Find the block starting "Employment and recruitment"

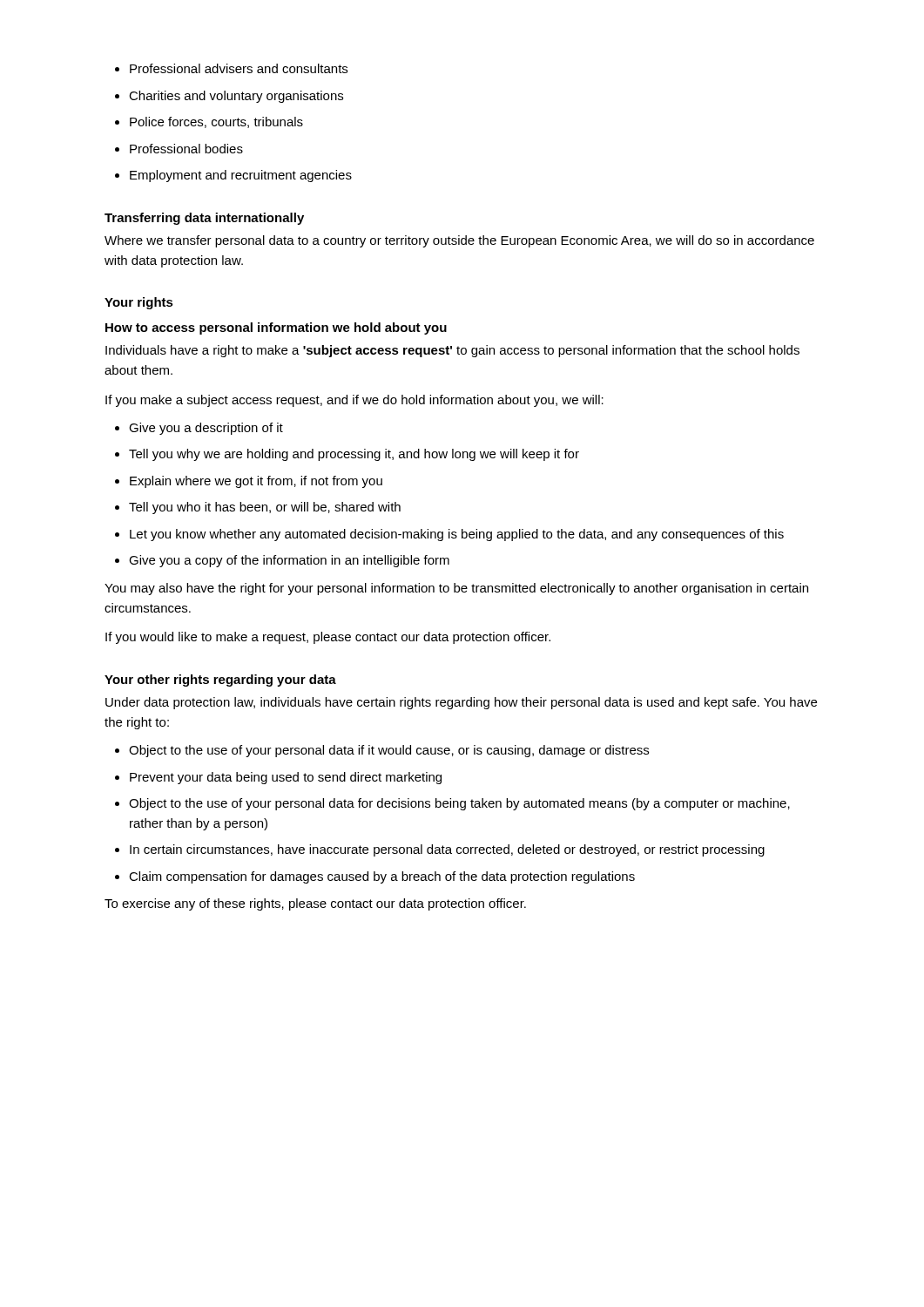tap(233, 176)
